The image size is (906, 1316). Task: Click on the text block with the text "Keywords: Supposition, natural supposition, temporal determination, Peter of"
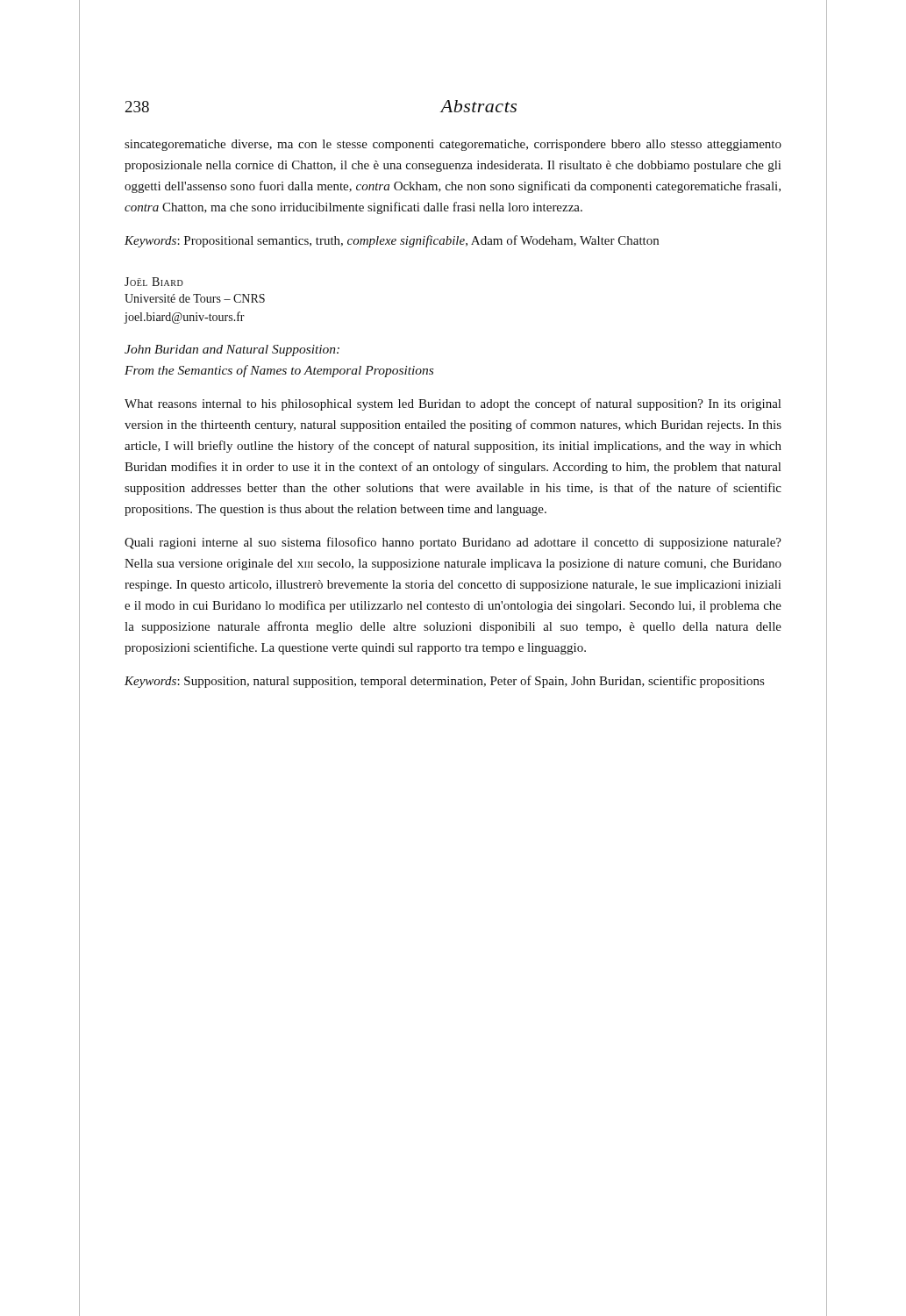(x=445, y=681)
